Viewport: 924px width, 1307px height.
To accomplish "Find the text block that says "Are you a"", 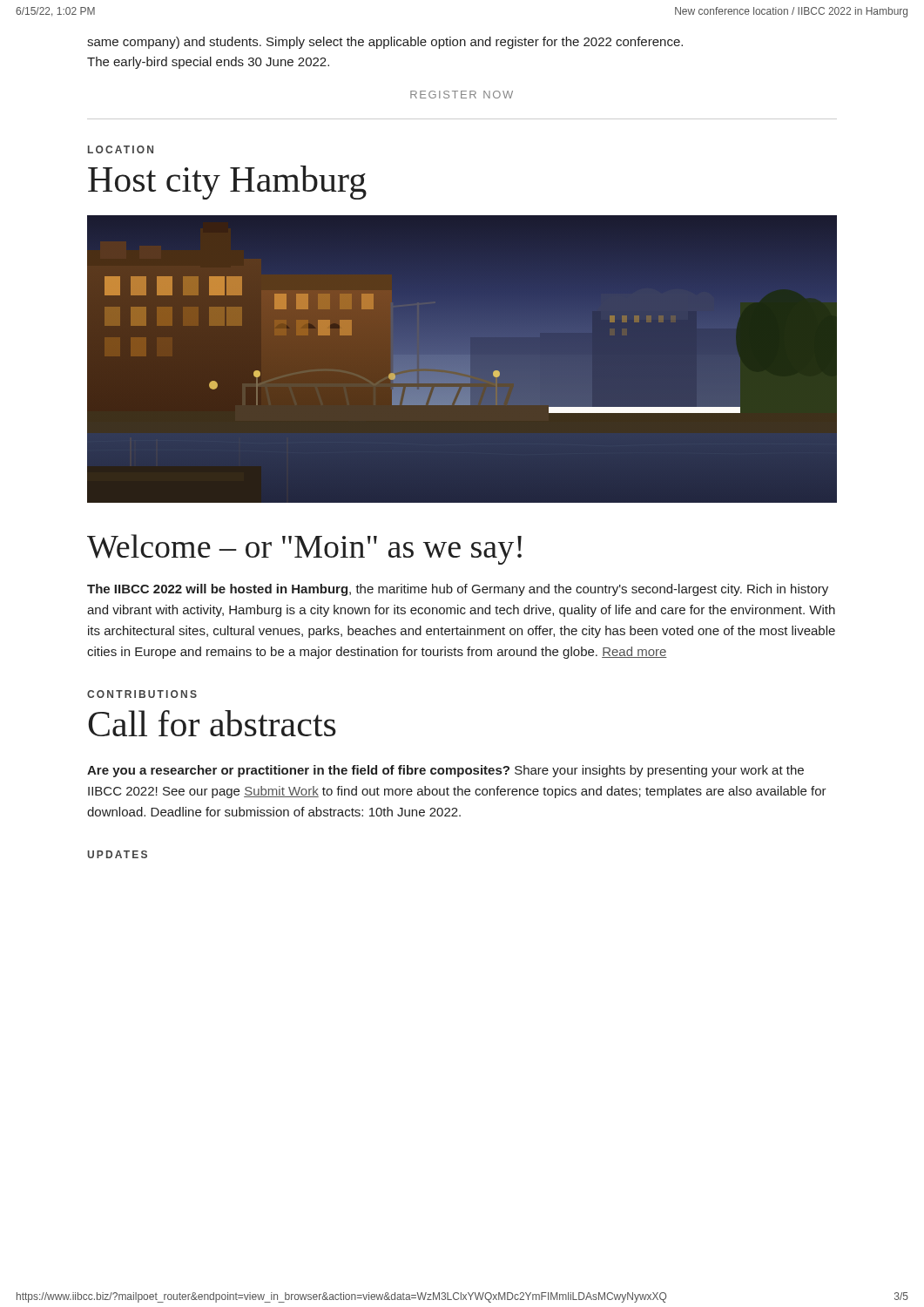I will (457, 791).
